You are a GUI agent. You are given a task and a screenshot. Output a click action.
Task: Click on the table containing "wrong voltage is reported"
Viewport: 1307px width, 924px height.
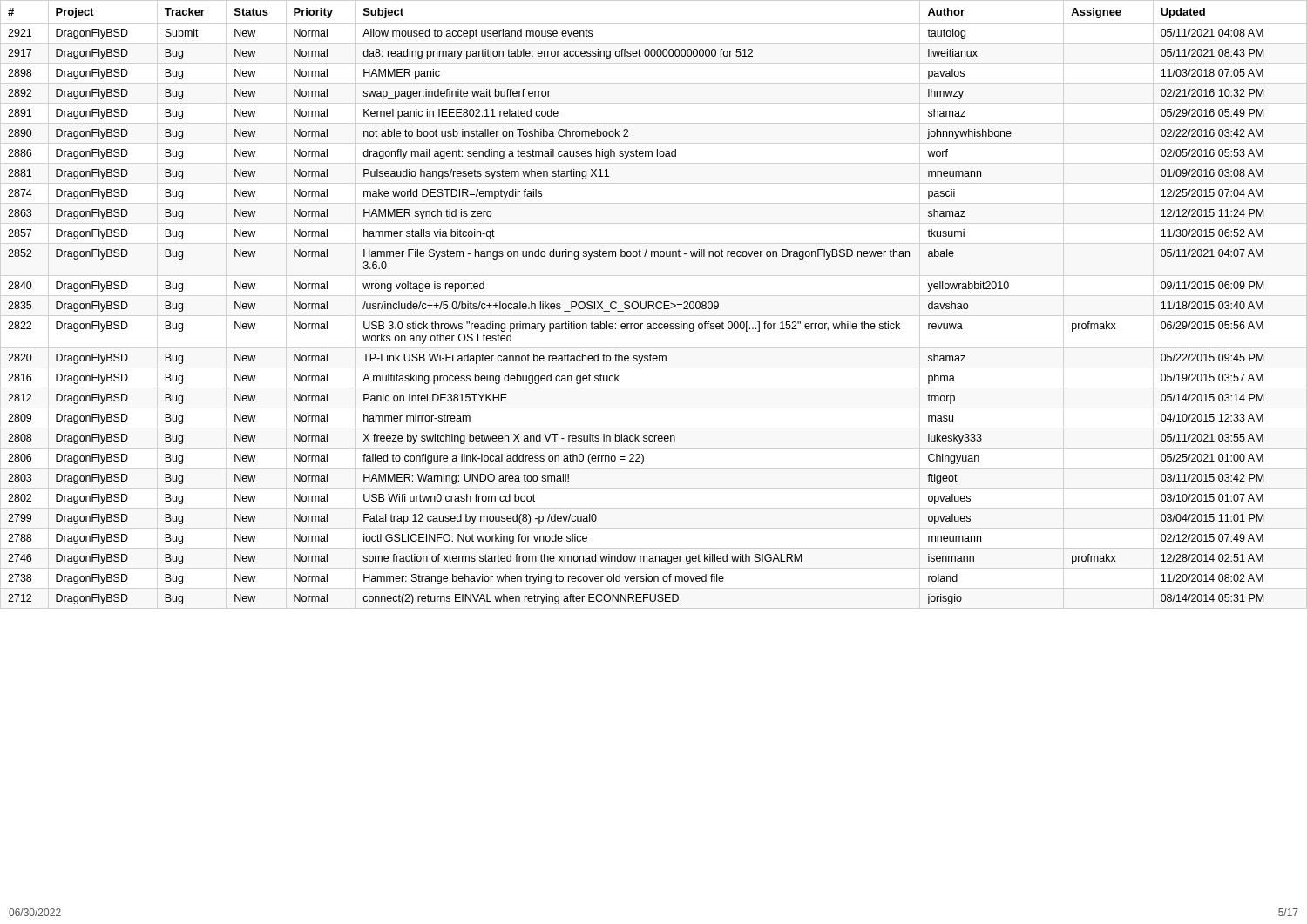(x=654, y=449)
